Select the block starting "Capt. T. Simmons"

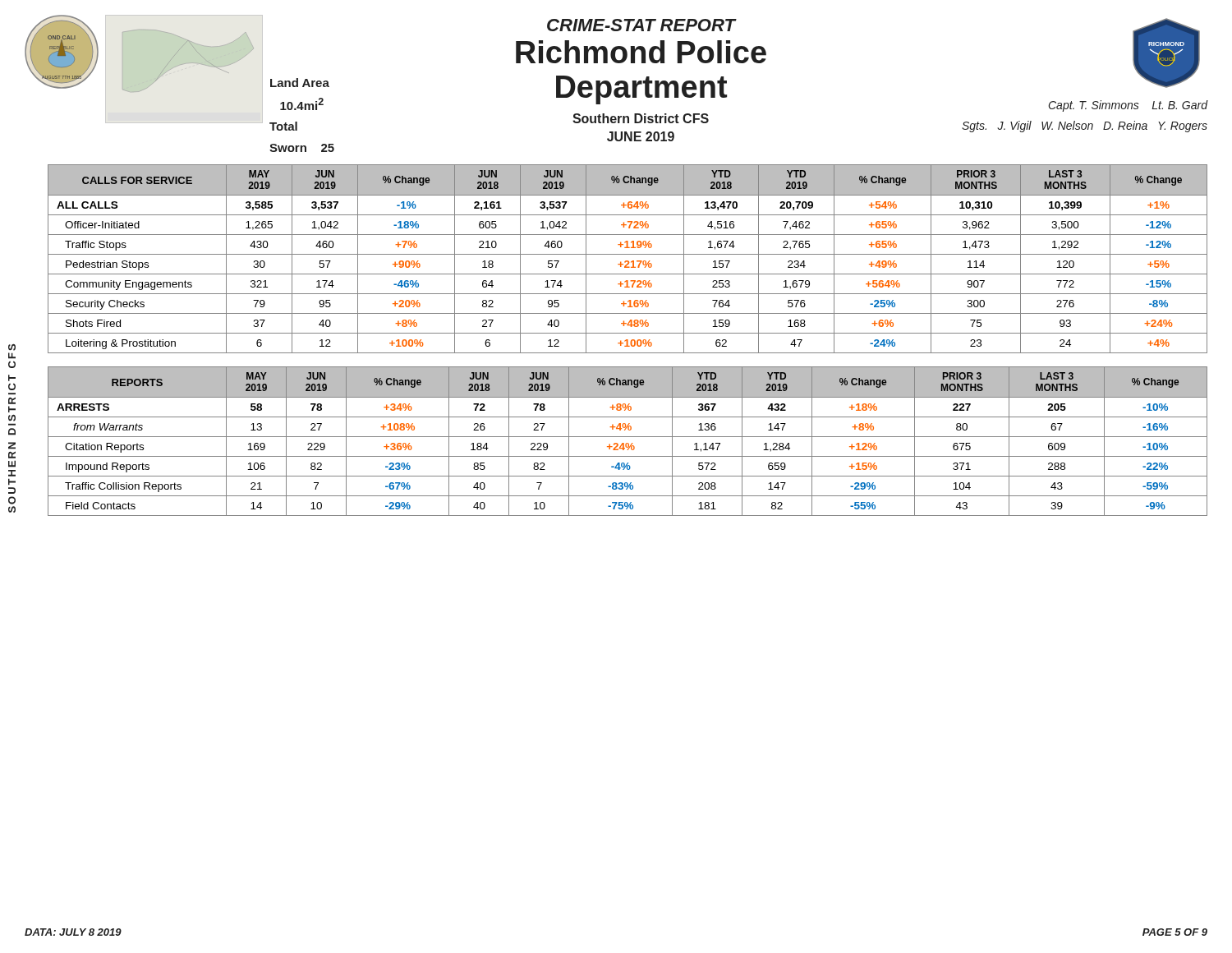pyautogui.click(x=1085, y=116)
